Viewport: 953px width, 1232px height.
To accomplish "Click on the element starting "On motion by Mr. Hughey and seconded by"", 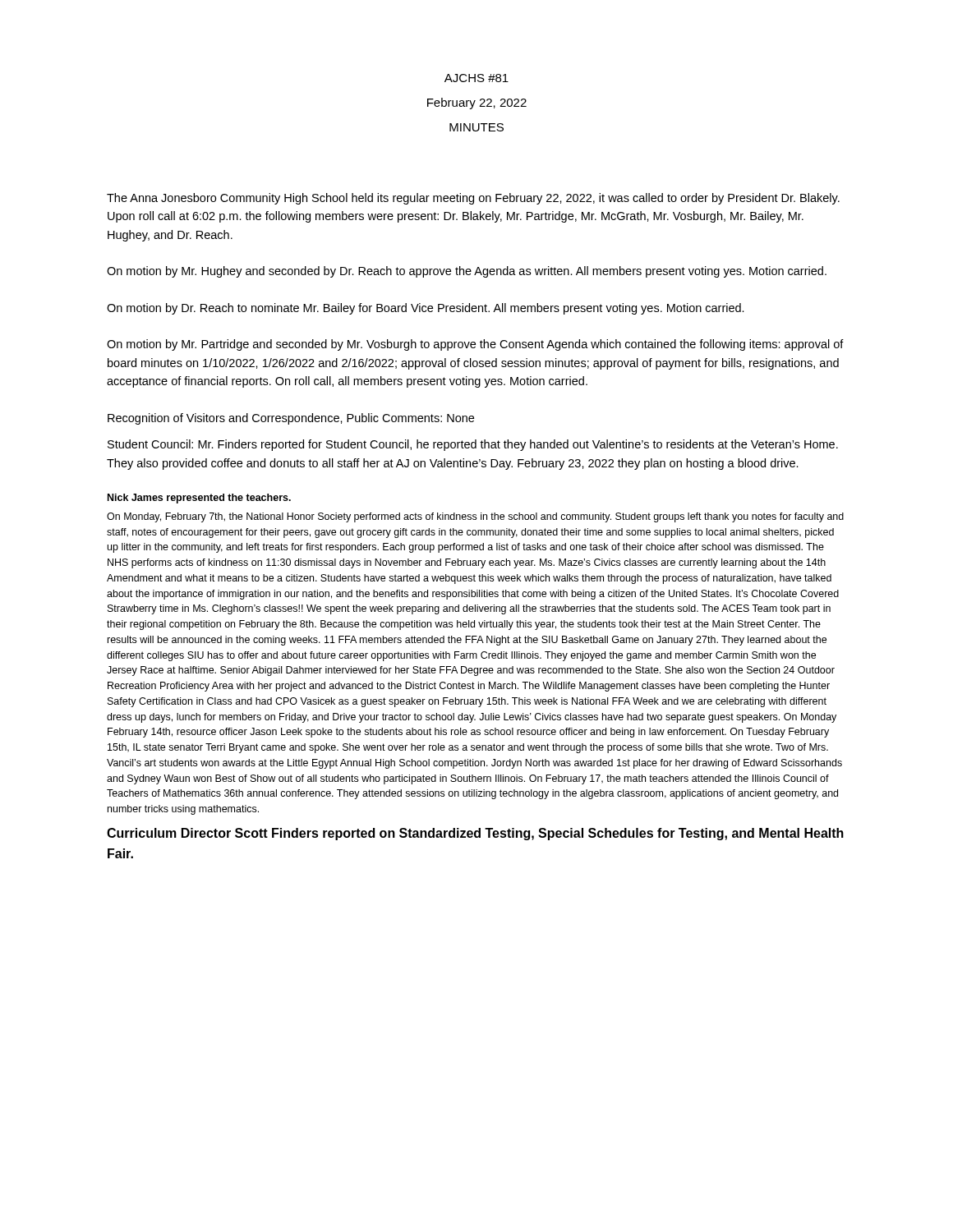I will 467,271.
